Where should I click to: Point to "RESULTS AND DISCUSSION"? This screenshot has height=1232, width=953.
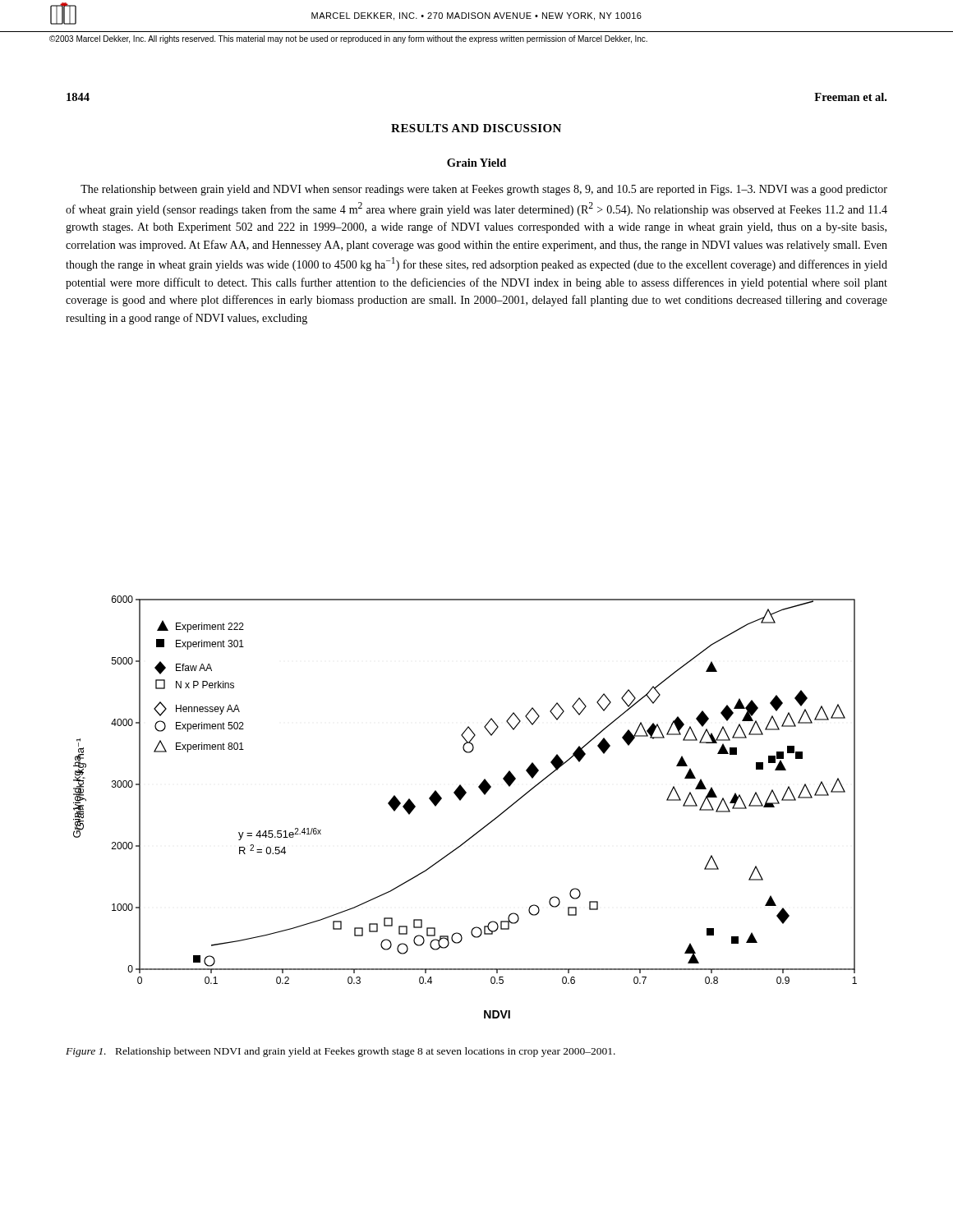476,128
